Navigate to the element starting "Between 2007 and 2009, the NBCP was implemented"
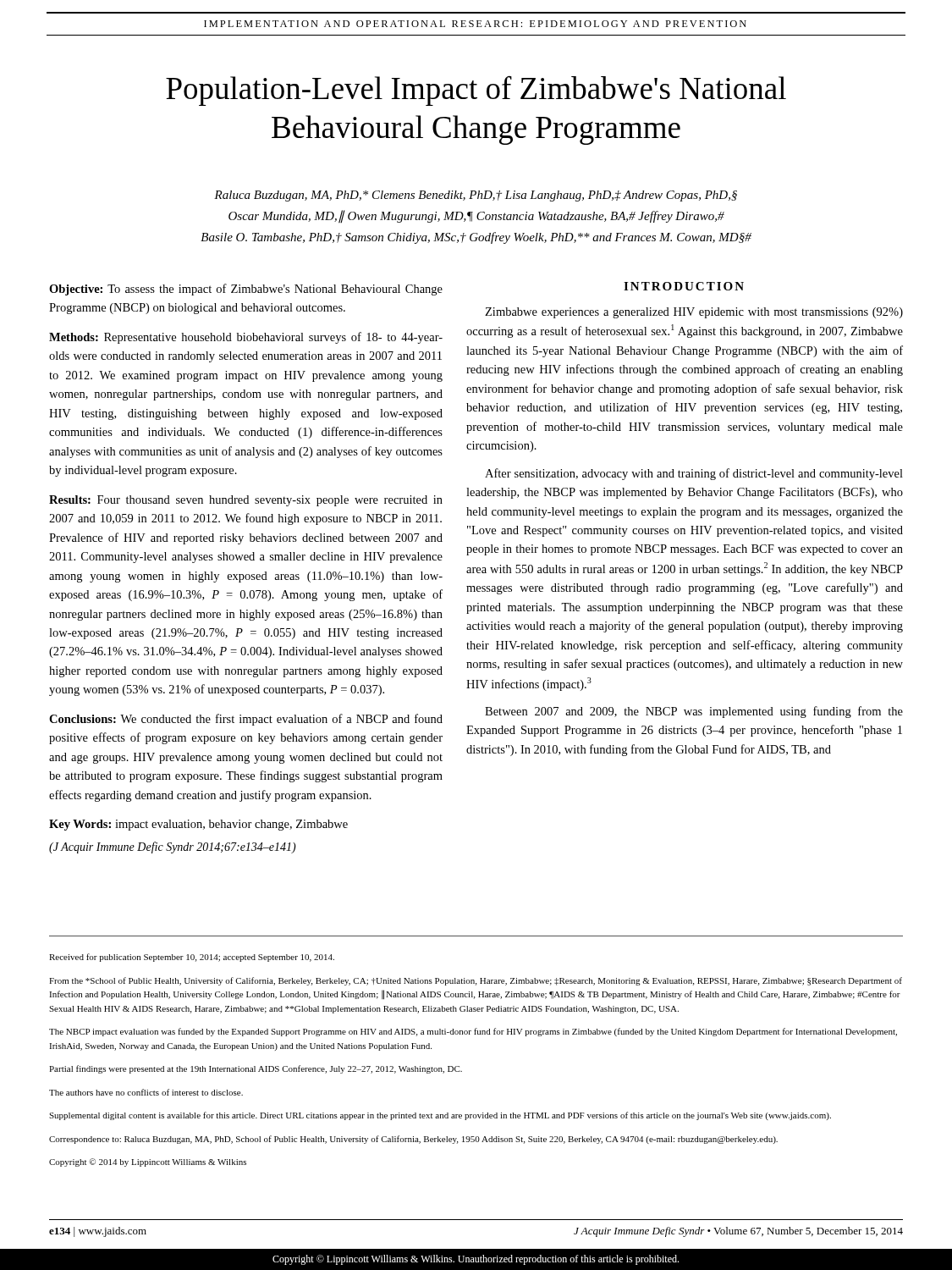Viewport: 952px width, 1270px height. pos(685,730)
